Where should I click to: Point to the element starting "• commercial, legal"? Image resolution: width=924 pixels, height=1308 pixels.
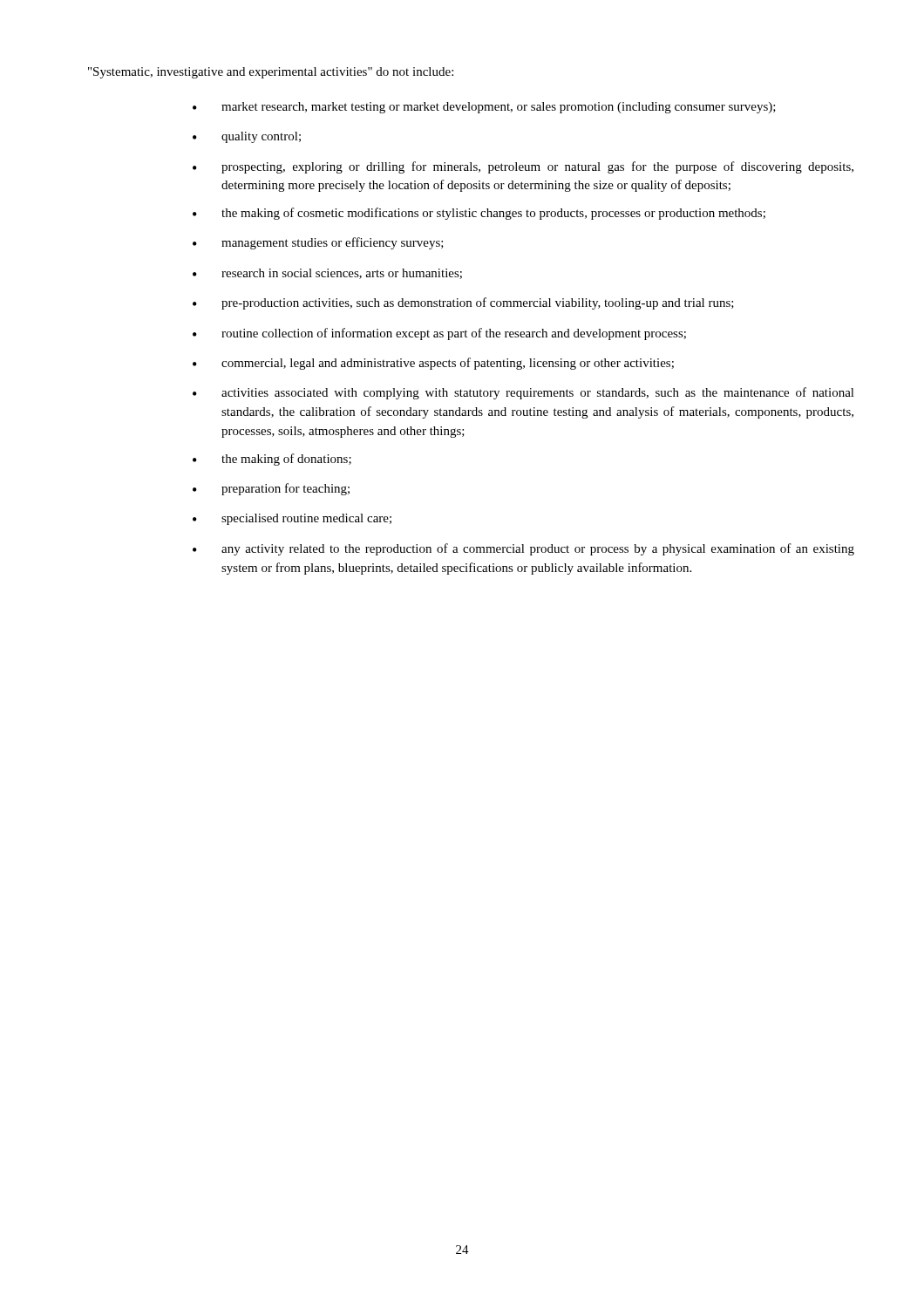point(523,365)
